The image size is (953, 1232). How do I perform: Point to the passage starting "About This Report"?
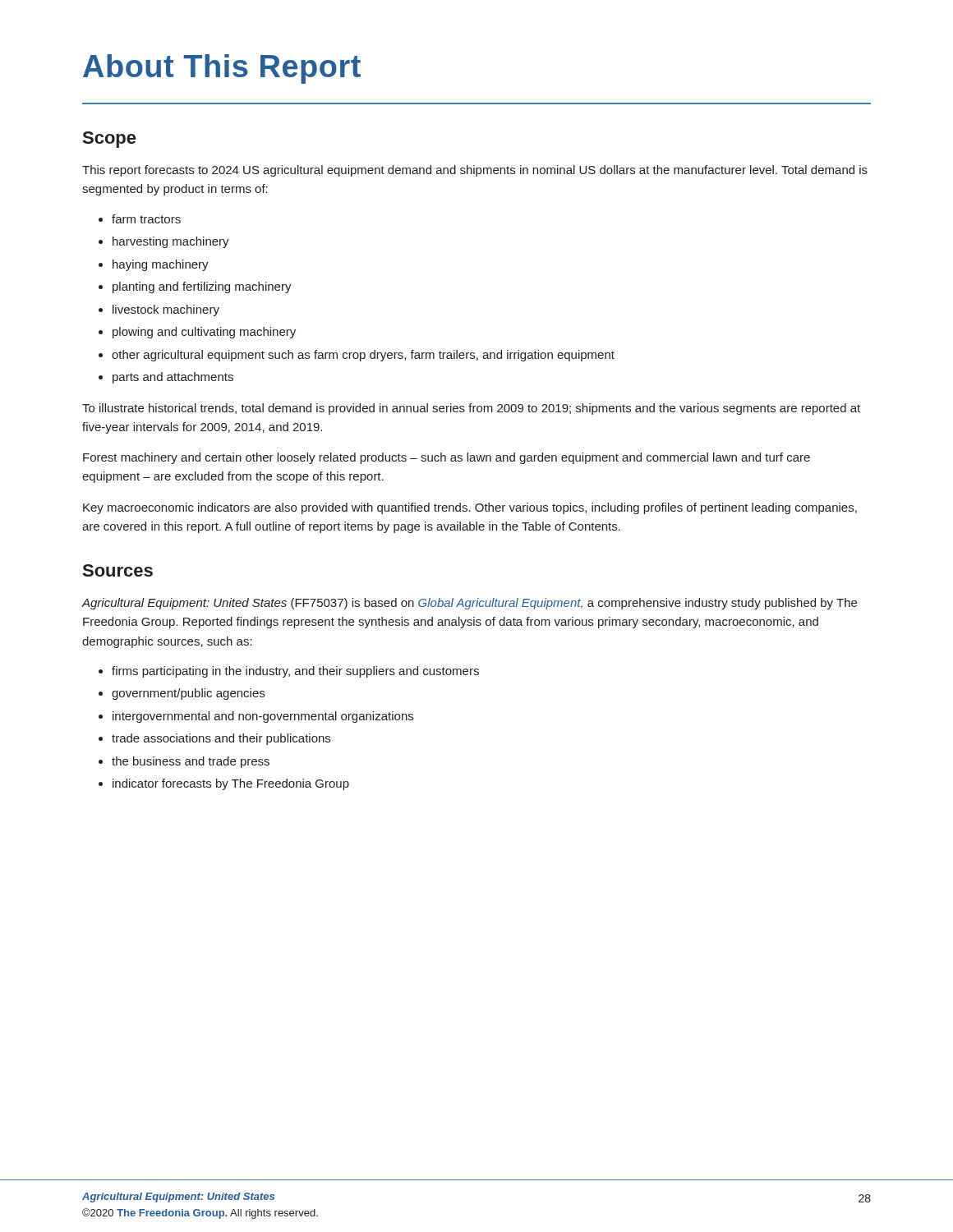pyautogui.click(x=222, y=69)
